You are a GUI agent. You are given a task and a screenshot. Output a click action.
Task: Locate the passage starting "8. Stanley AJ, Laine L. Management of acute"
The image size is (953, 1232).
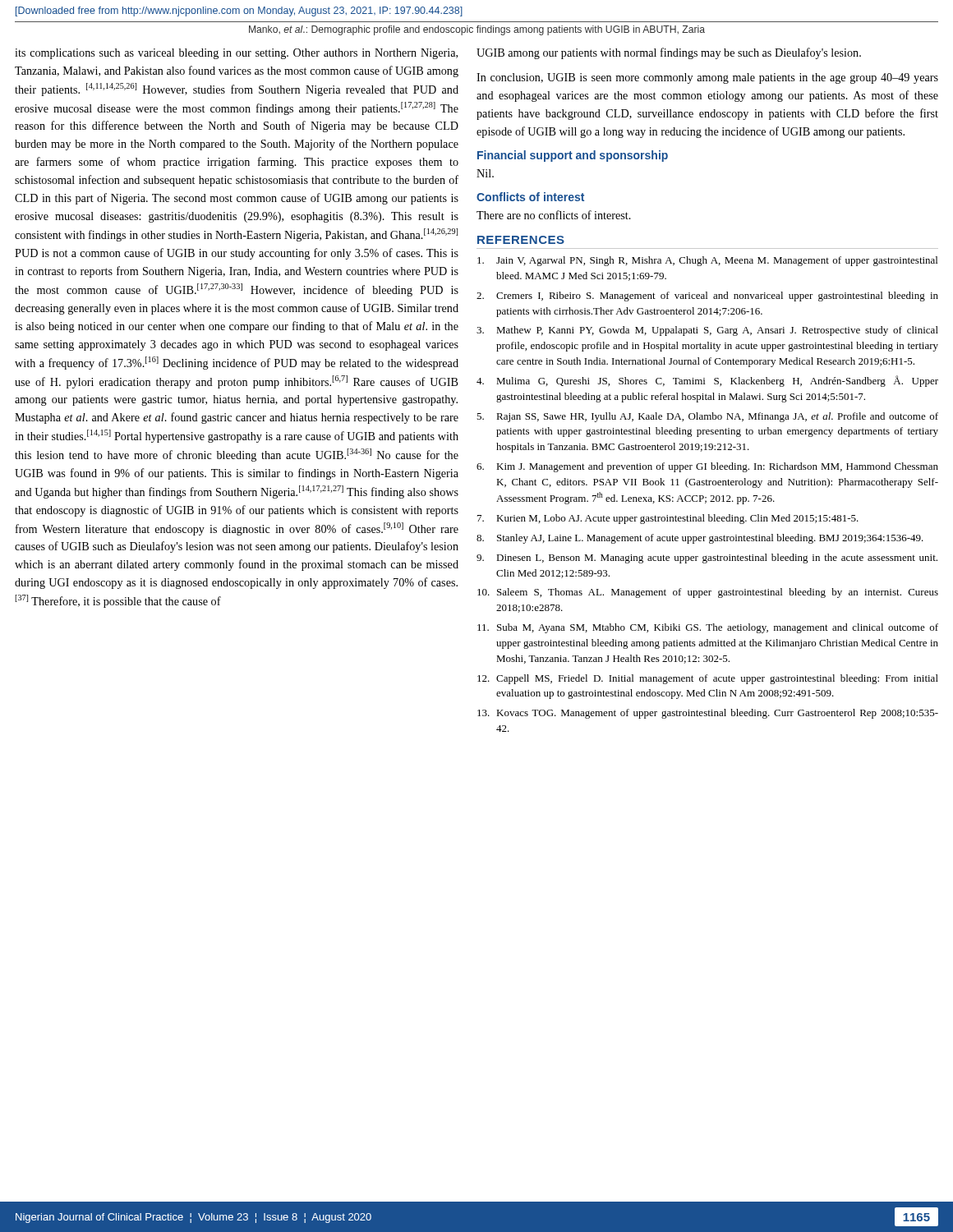pos(700,538)
